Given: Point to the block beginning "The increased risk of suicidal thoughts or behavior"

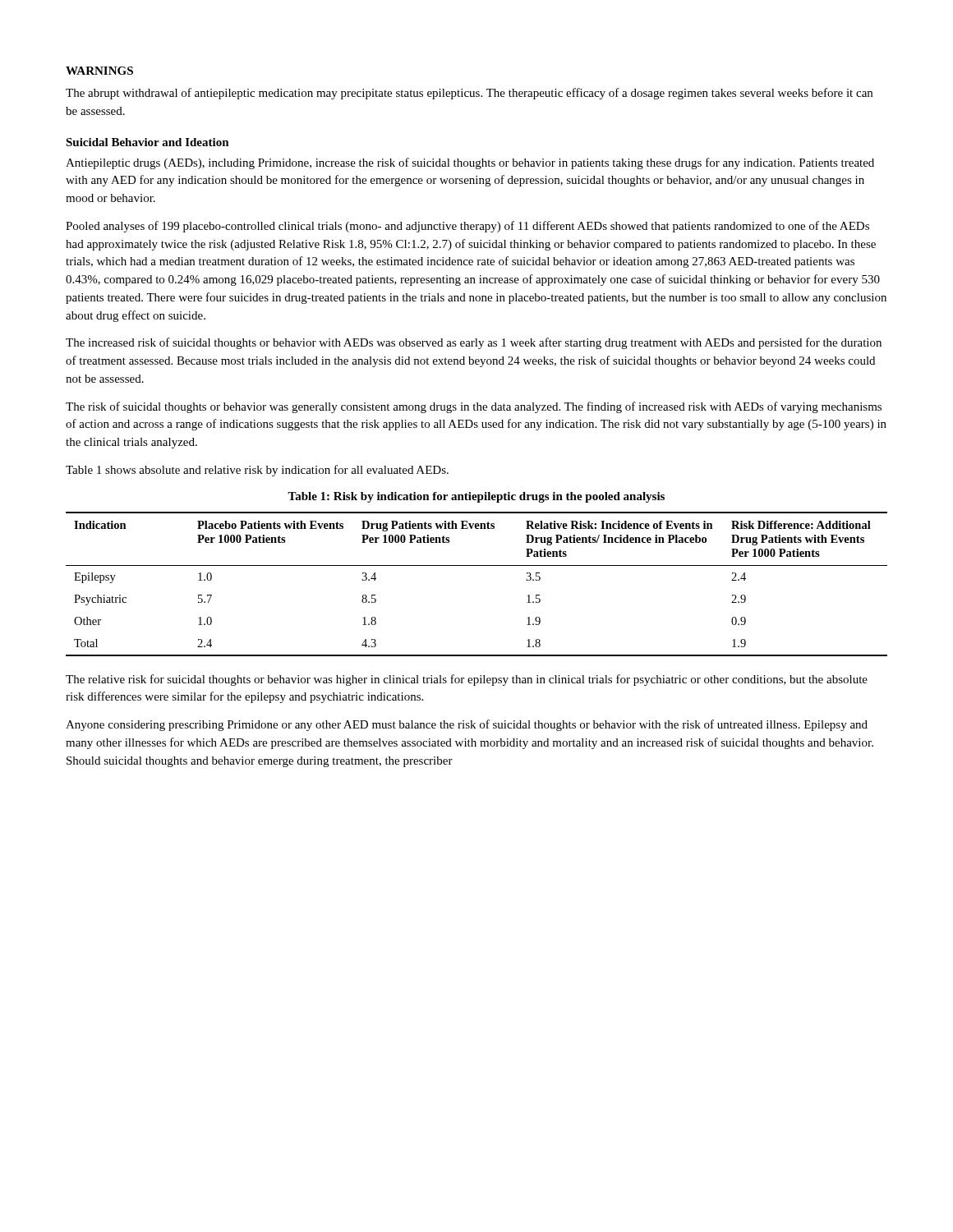Looking at the screenshot, I should [x=474, y=361].
